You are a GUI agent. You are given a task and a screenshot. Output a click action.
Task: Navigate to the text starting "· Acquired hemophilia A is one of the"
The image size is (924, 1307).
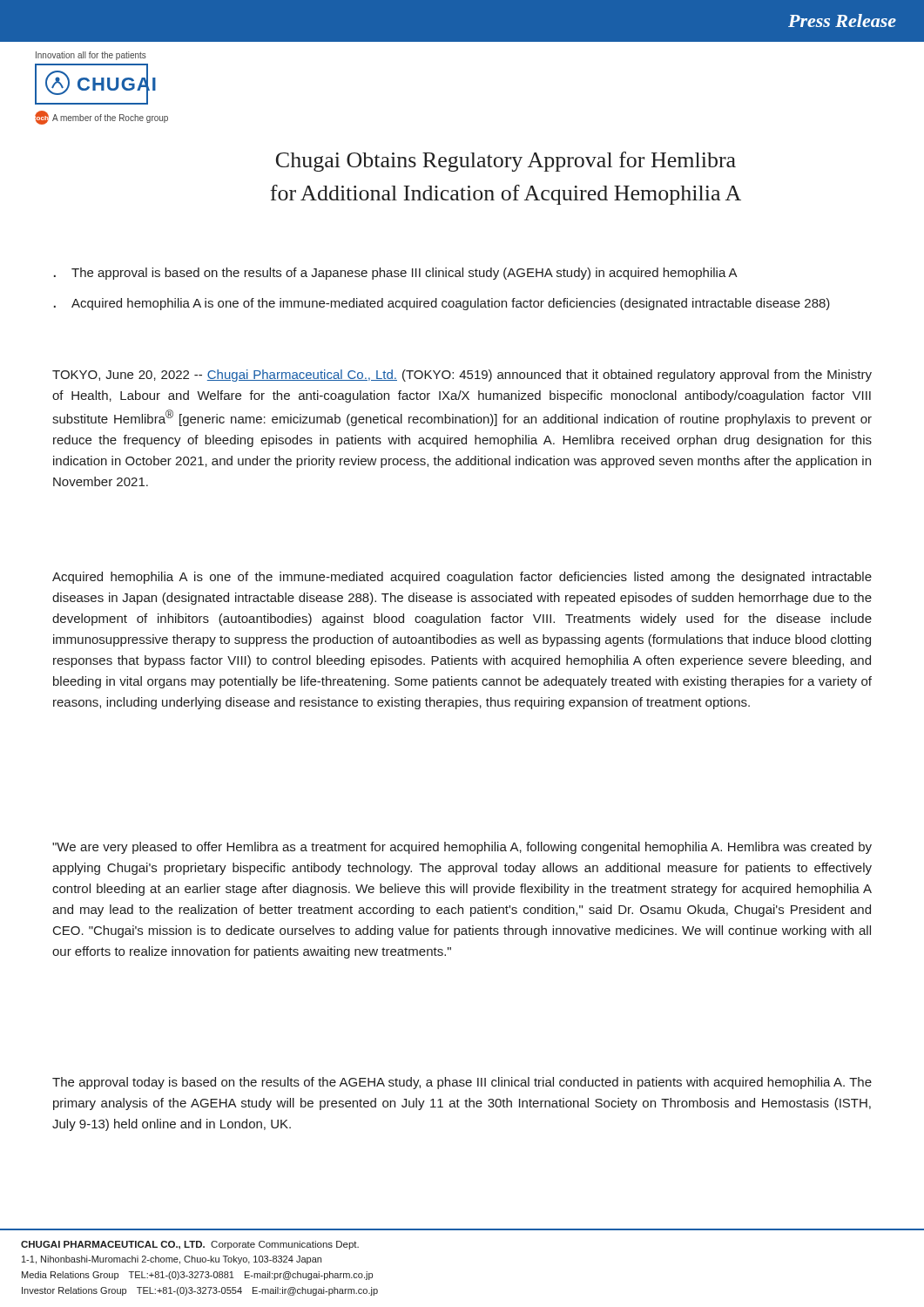tap(462, 305)
